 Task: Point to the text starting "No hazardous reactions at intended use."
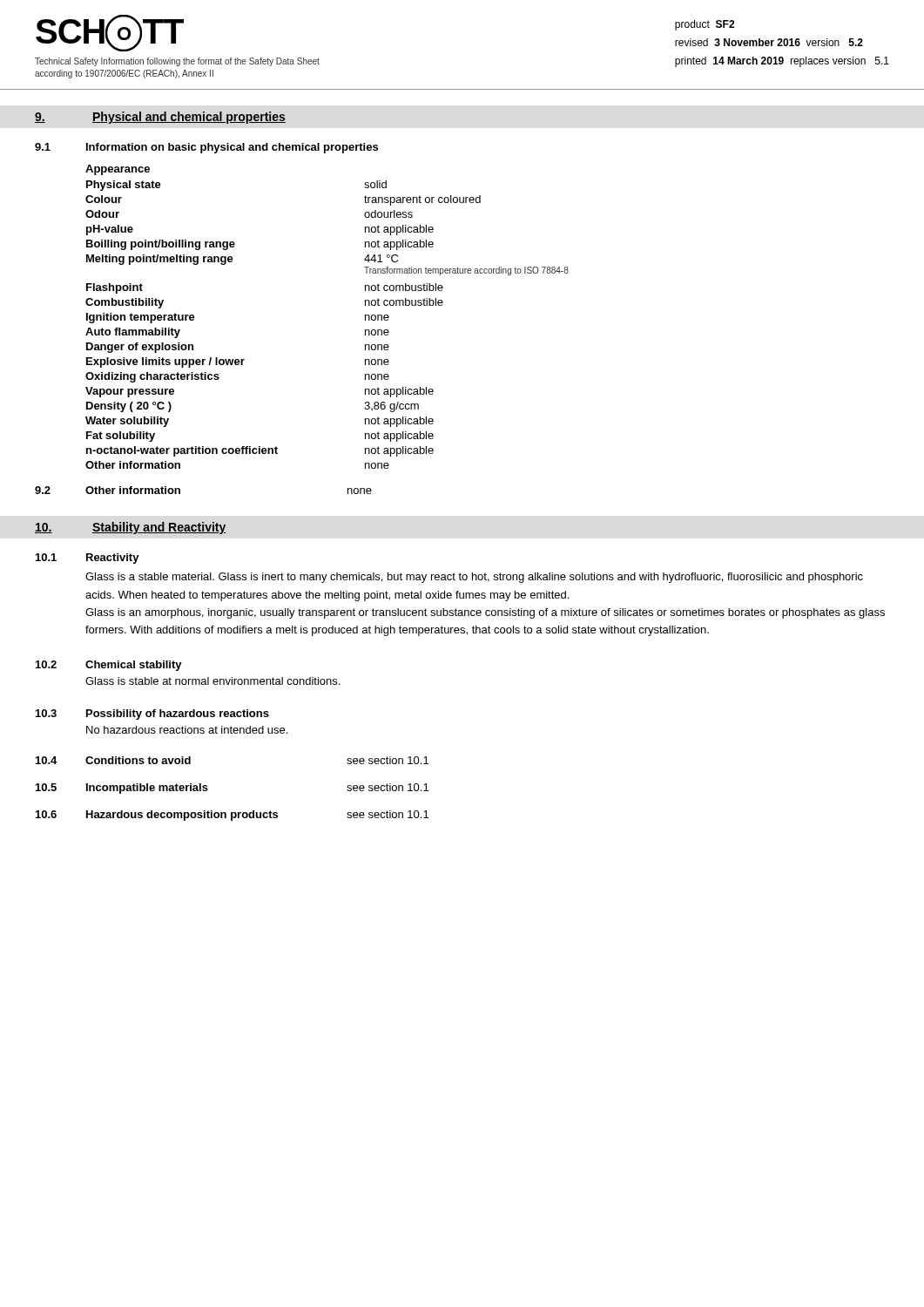187,730
